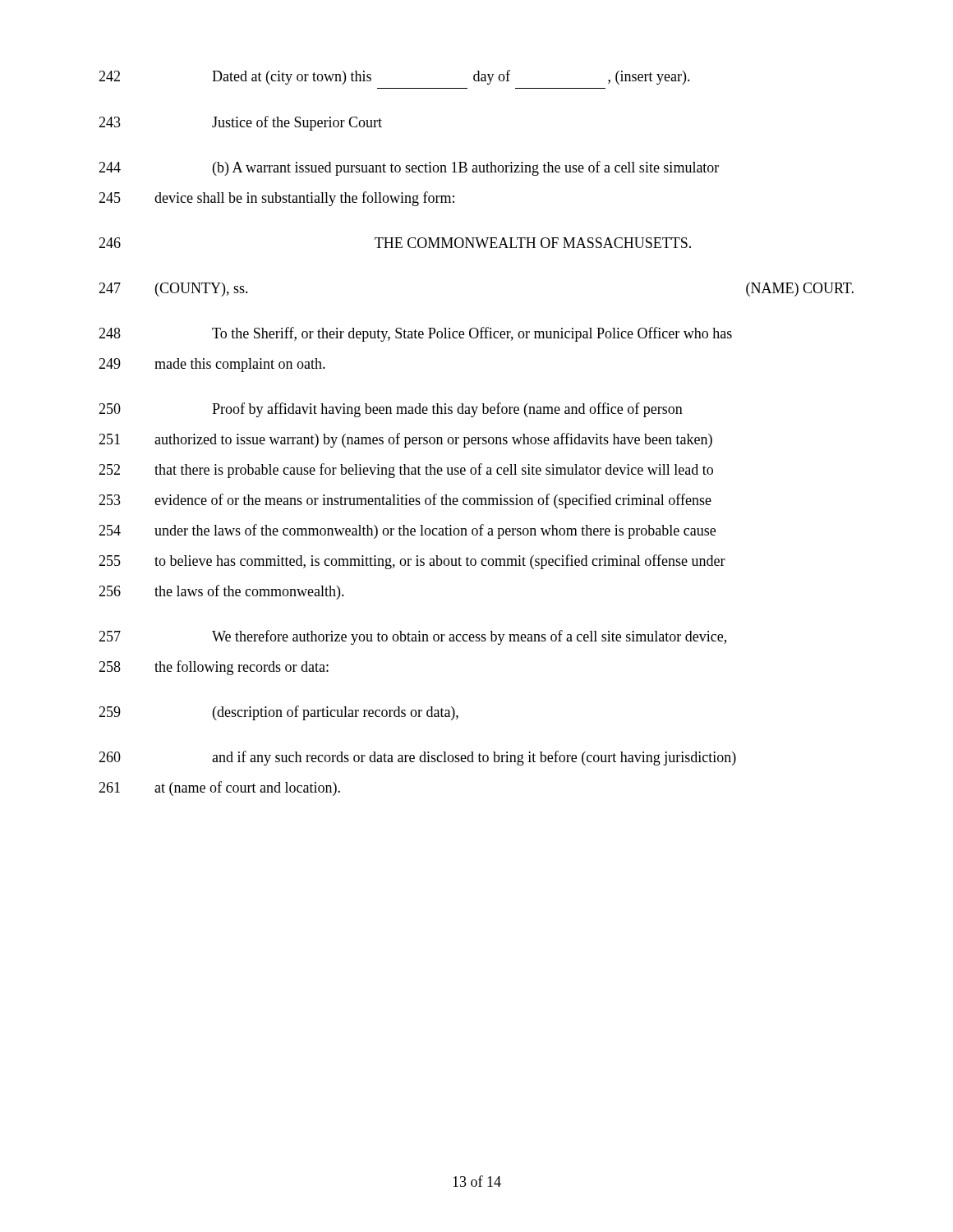The width and height of the screenshot is (953, 1232).
Task: Find the text starting "243 Justice of the"
Action: pos(240,123)
